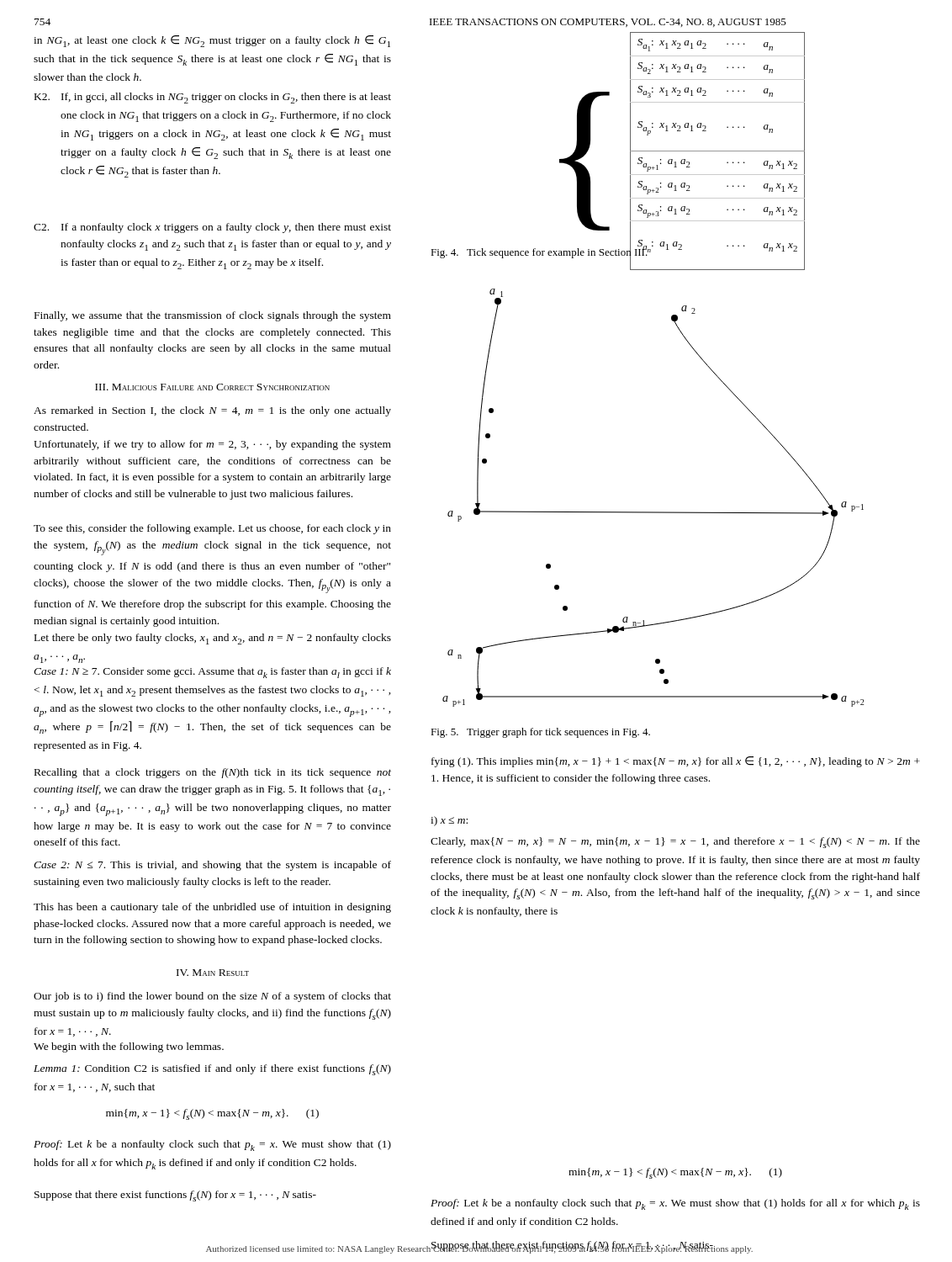Where is the passage that starts "Finally, we assume that the transmission"?
The height and width of the screenshot is (1262, 952).
coord(212,340)
